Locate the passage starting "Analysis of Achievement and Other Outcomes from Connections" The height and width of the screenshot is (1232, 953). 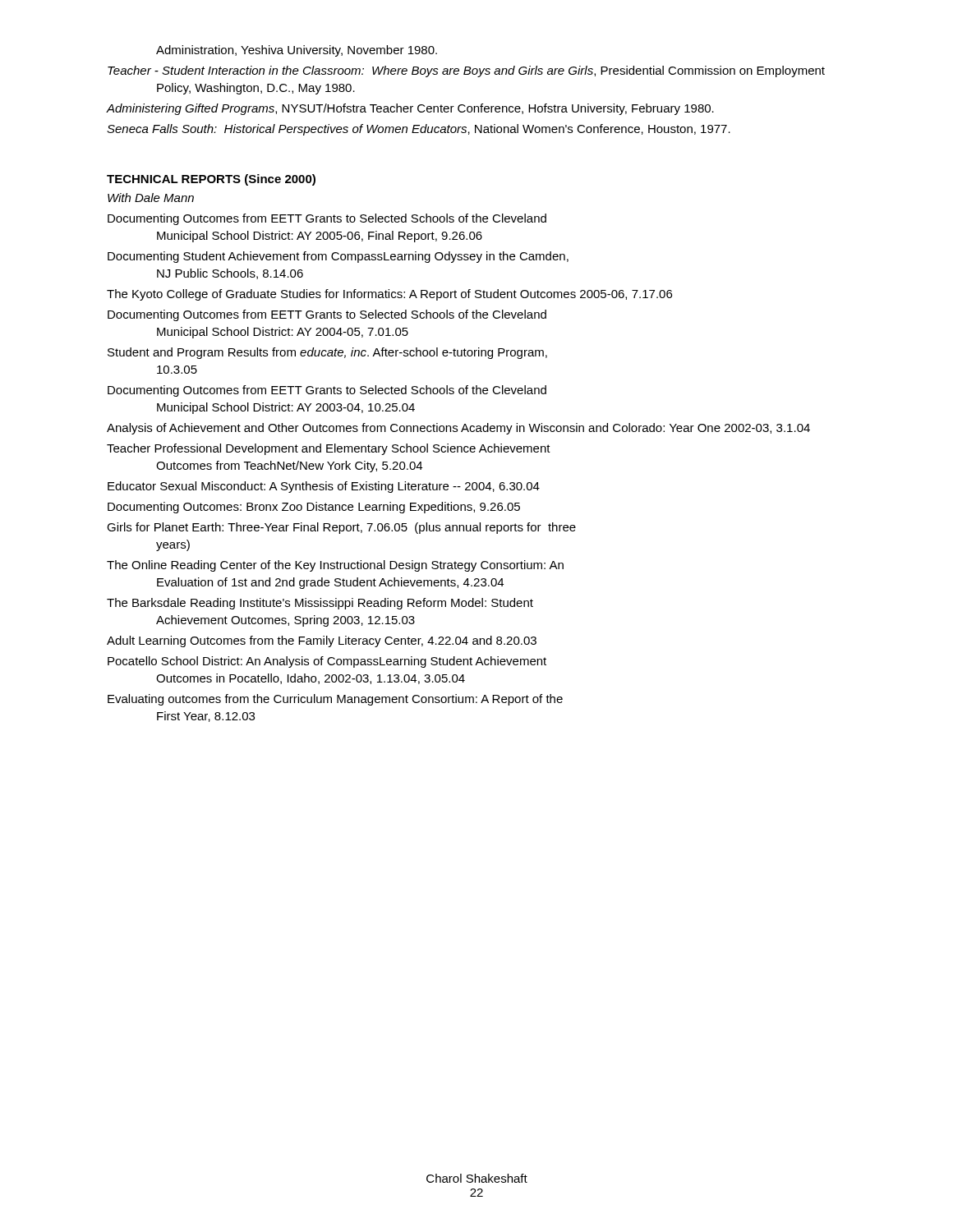pos(459,428)
